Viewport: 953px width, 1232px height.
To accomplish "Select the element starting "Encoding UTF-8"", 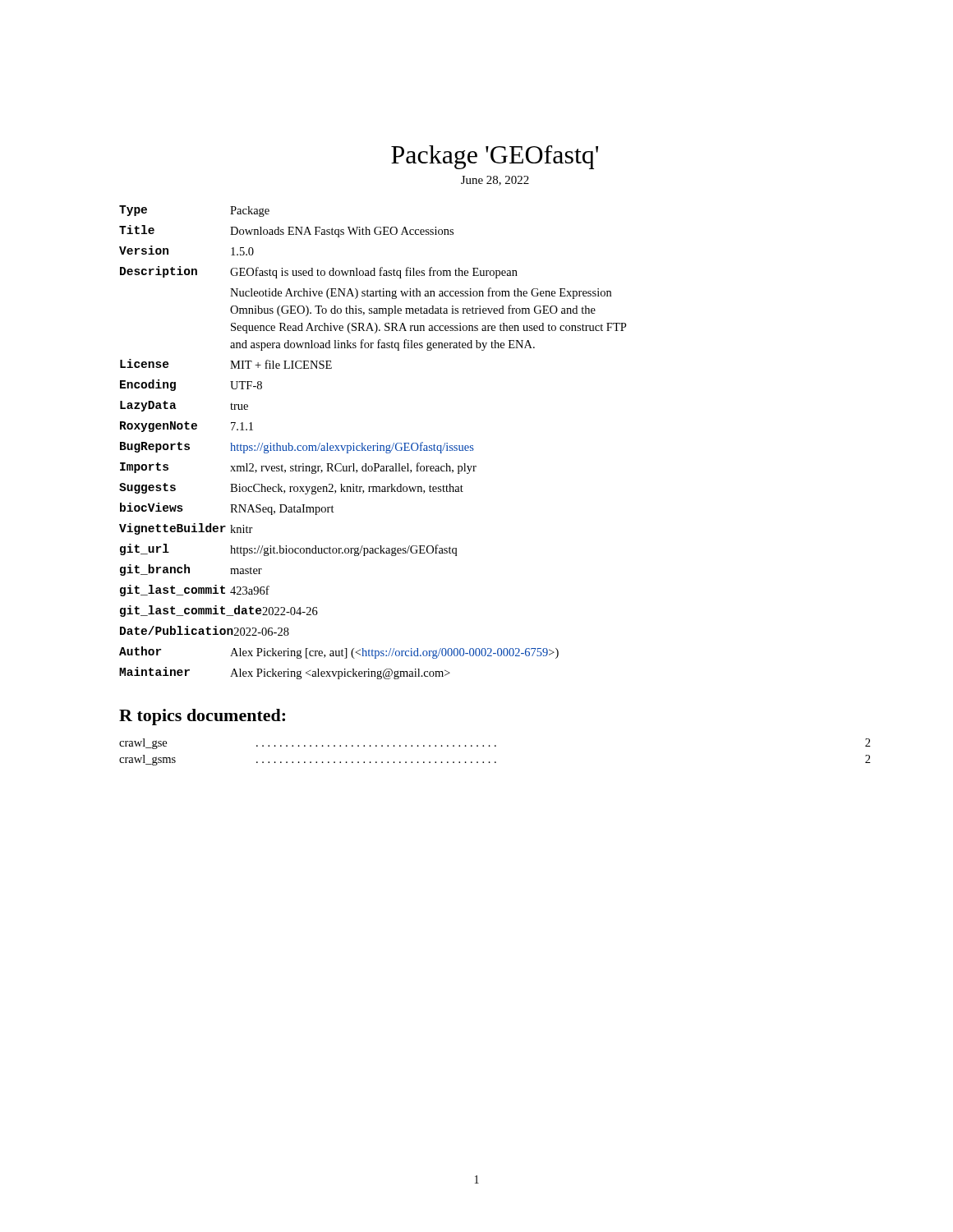I will coord(150,385).
